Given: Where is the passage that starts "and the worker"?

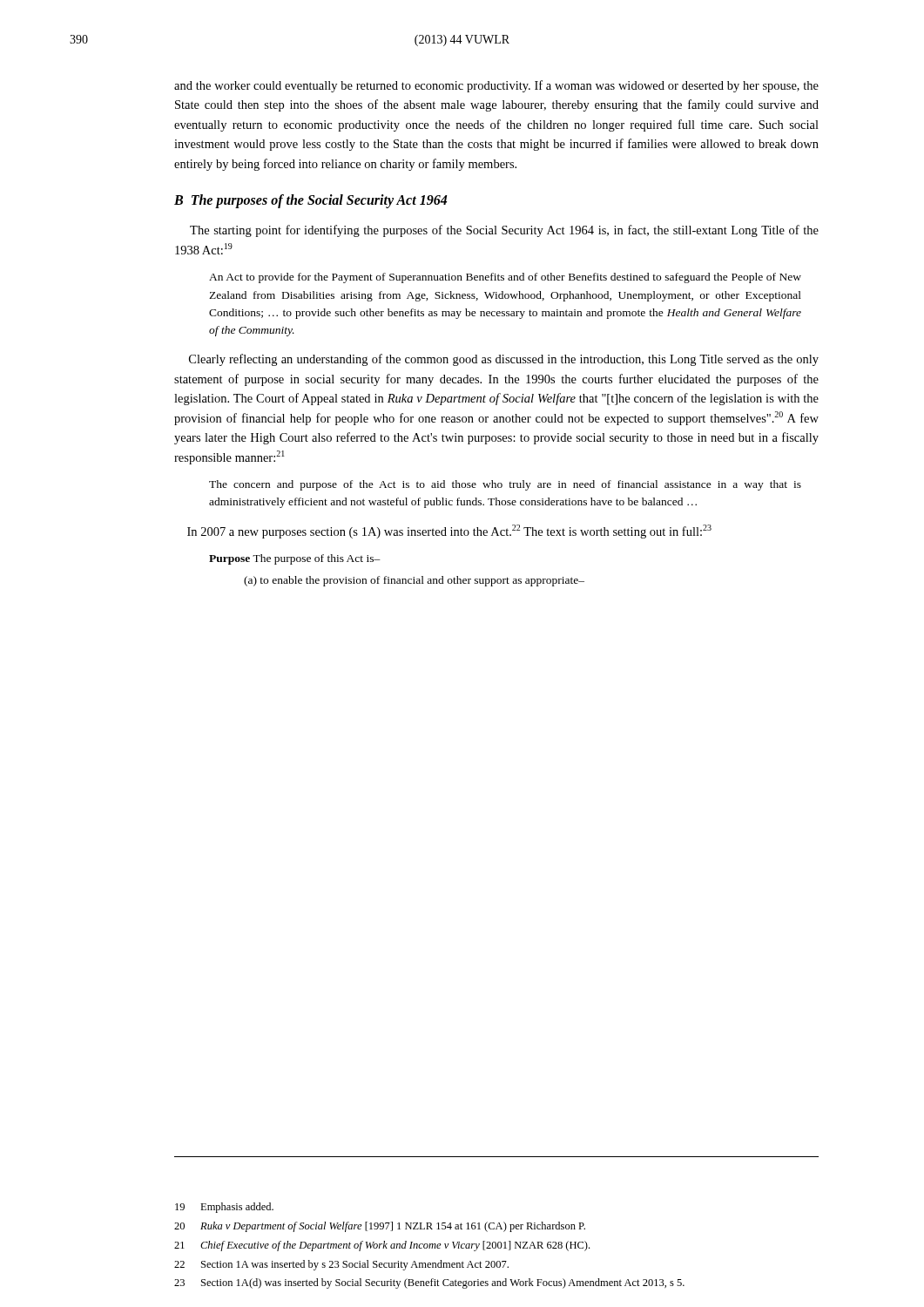Looking at the screenshot, I should point(496,125).
